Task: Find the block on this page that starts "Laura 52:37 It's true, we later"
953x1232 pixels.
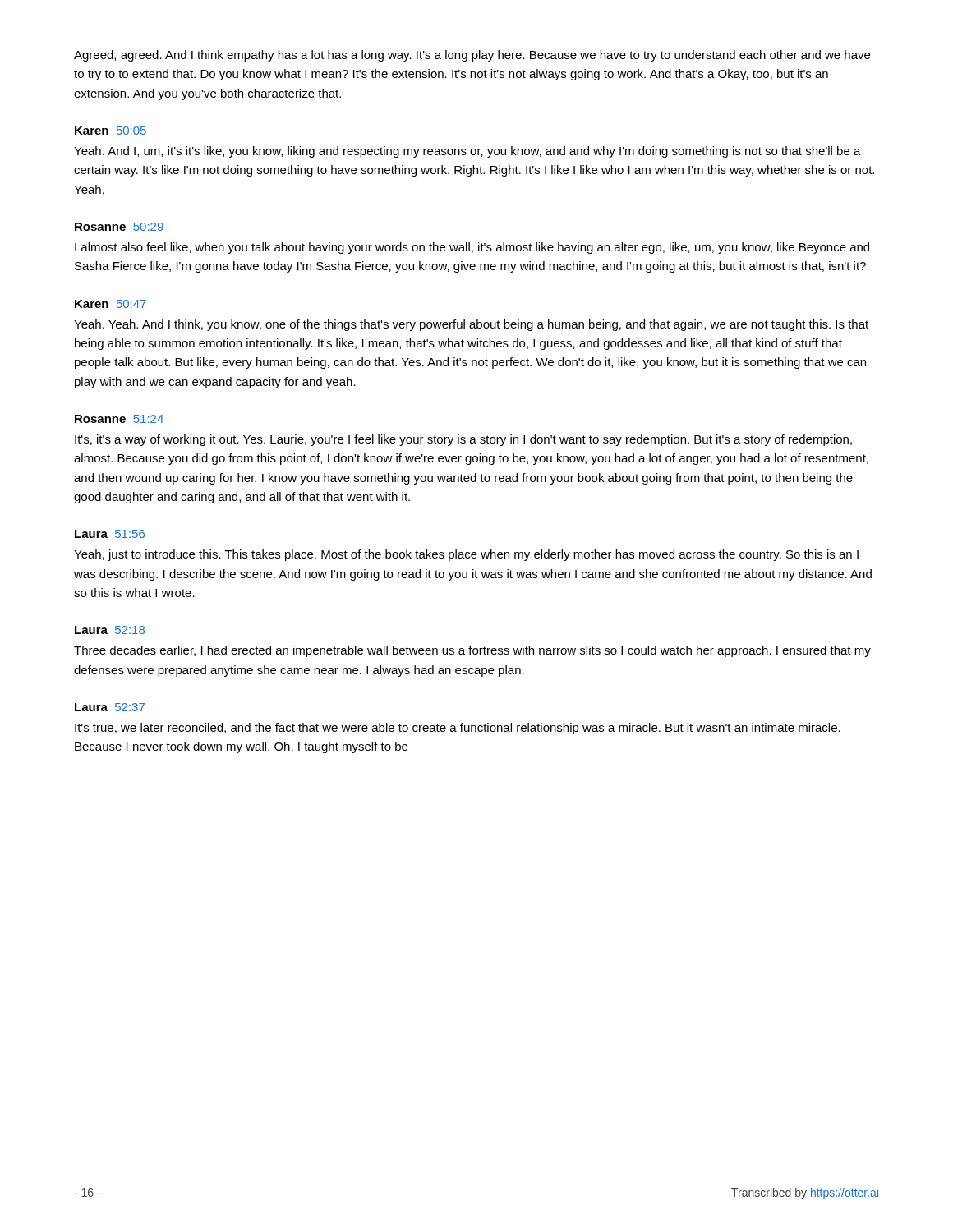Action: (476, 725)
